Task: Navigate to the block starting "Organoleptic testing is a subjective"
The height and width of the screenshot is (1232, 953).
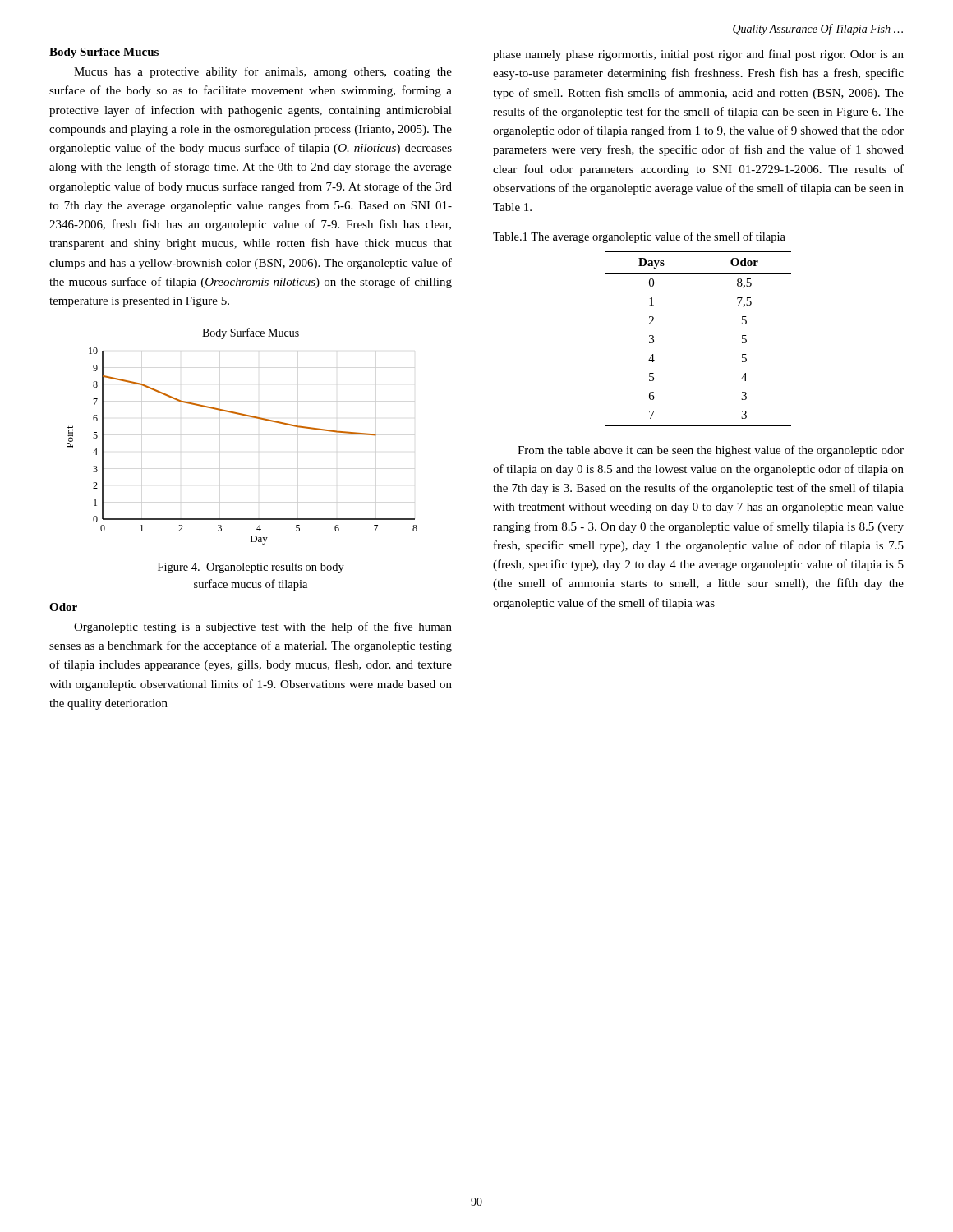Action: 251,665
